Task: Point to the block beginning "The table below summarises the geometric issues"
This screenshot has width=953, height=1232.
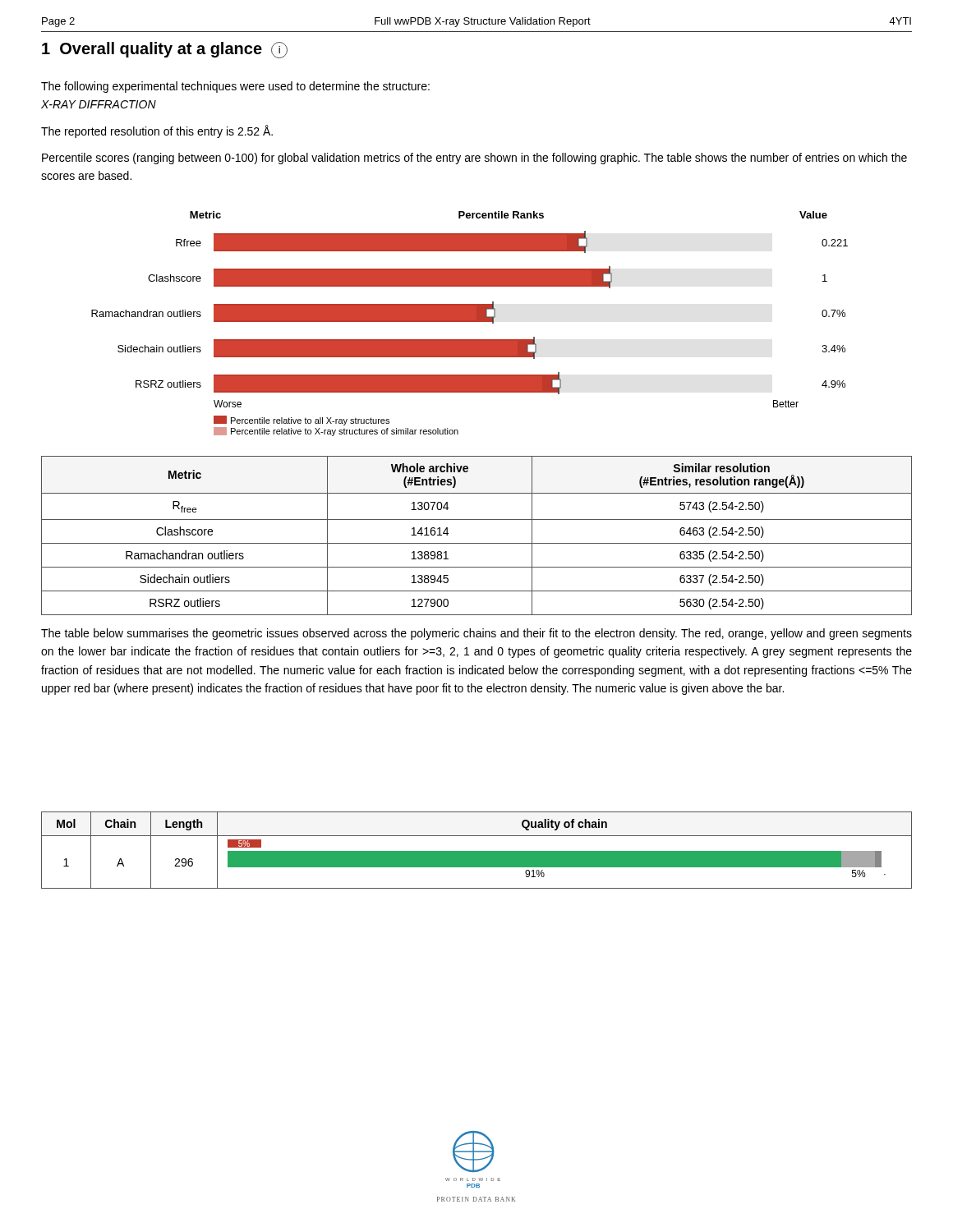Action: tap(476, 661)
